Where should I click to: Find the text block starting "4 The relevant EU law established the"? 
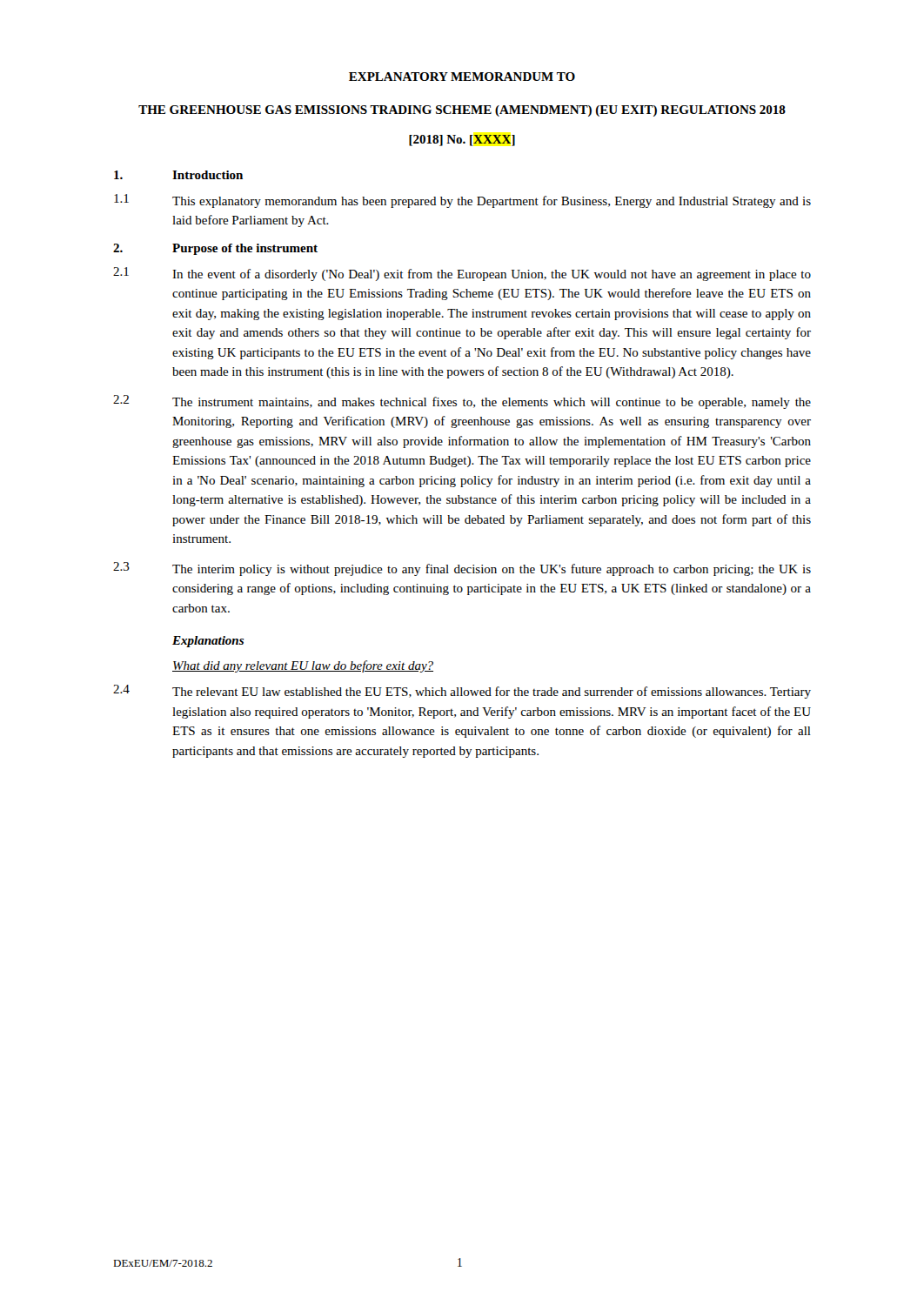[462, 721]
